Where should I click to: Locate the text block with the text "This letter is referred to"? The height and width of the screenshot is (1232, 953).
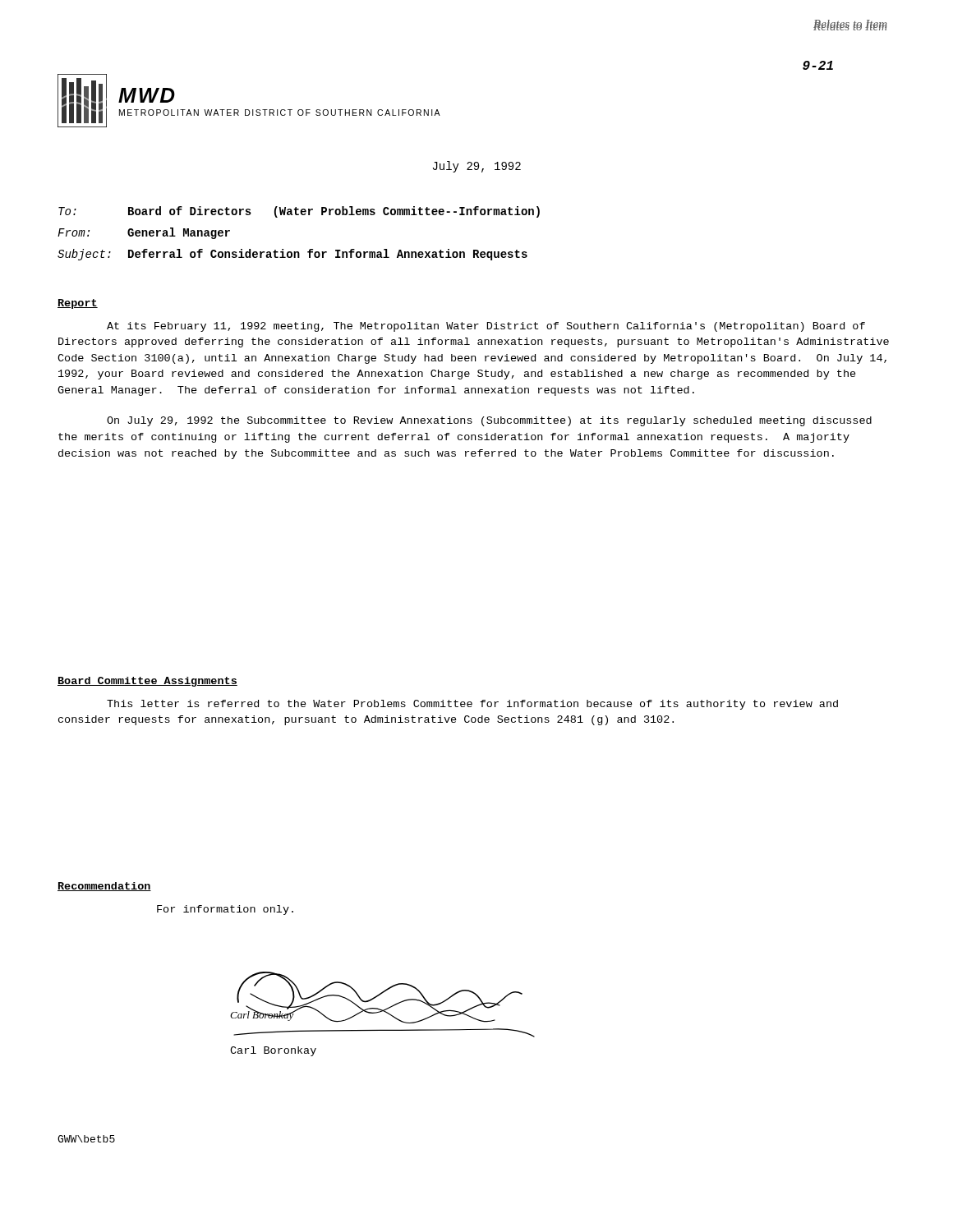tap(448, 712)
